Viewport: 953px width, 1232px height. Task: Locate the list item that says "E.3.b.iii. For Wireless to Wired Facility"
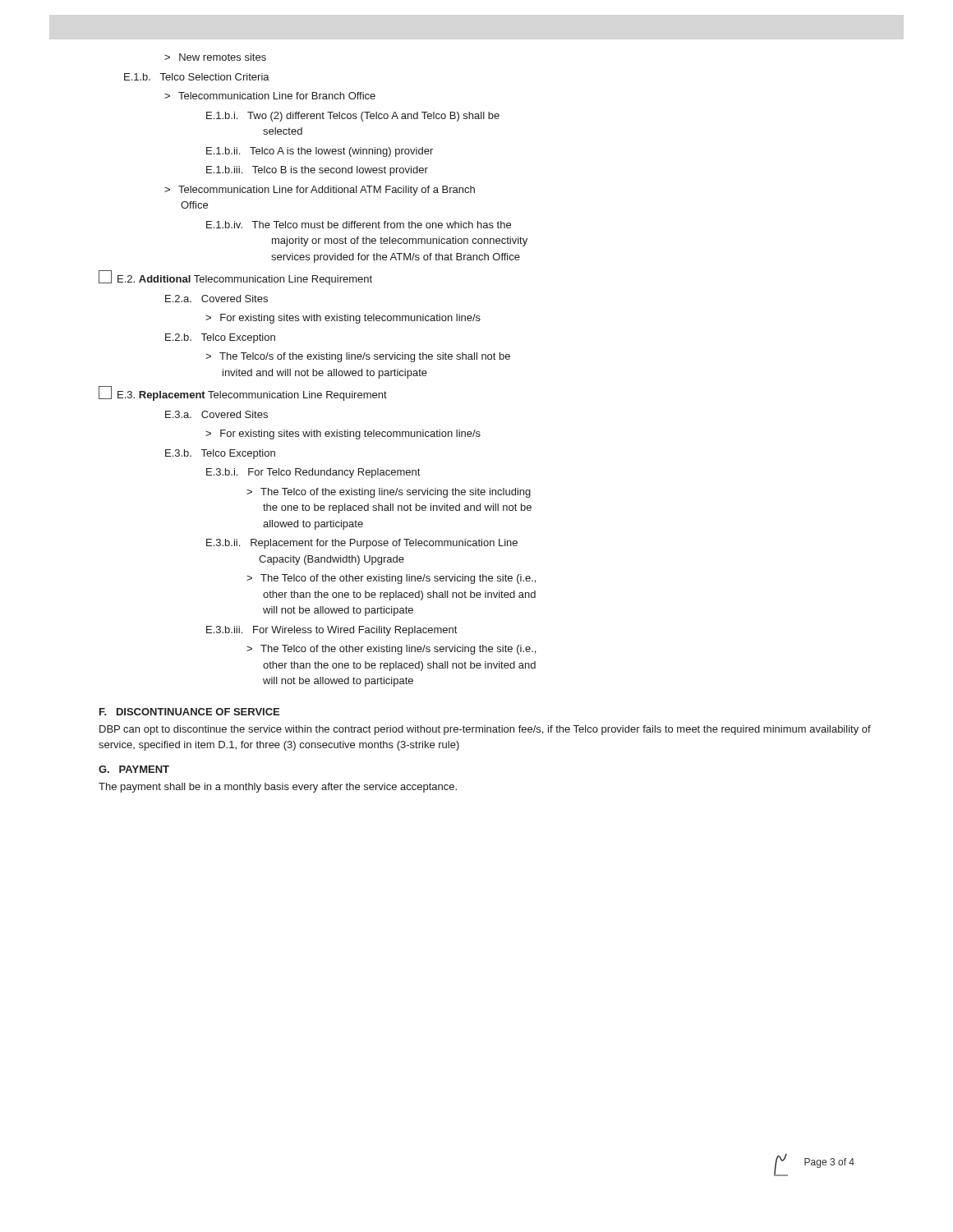[x=331, y=629]
